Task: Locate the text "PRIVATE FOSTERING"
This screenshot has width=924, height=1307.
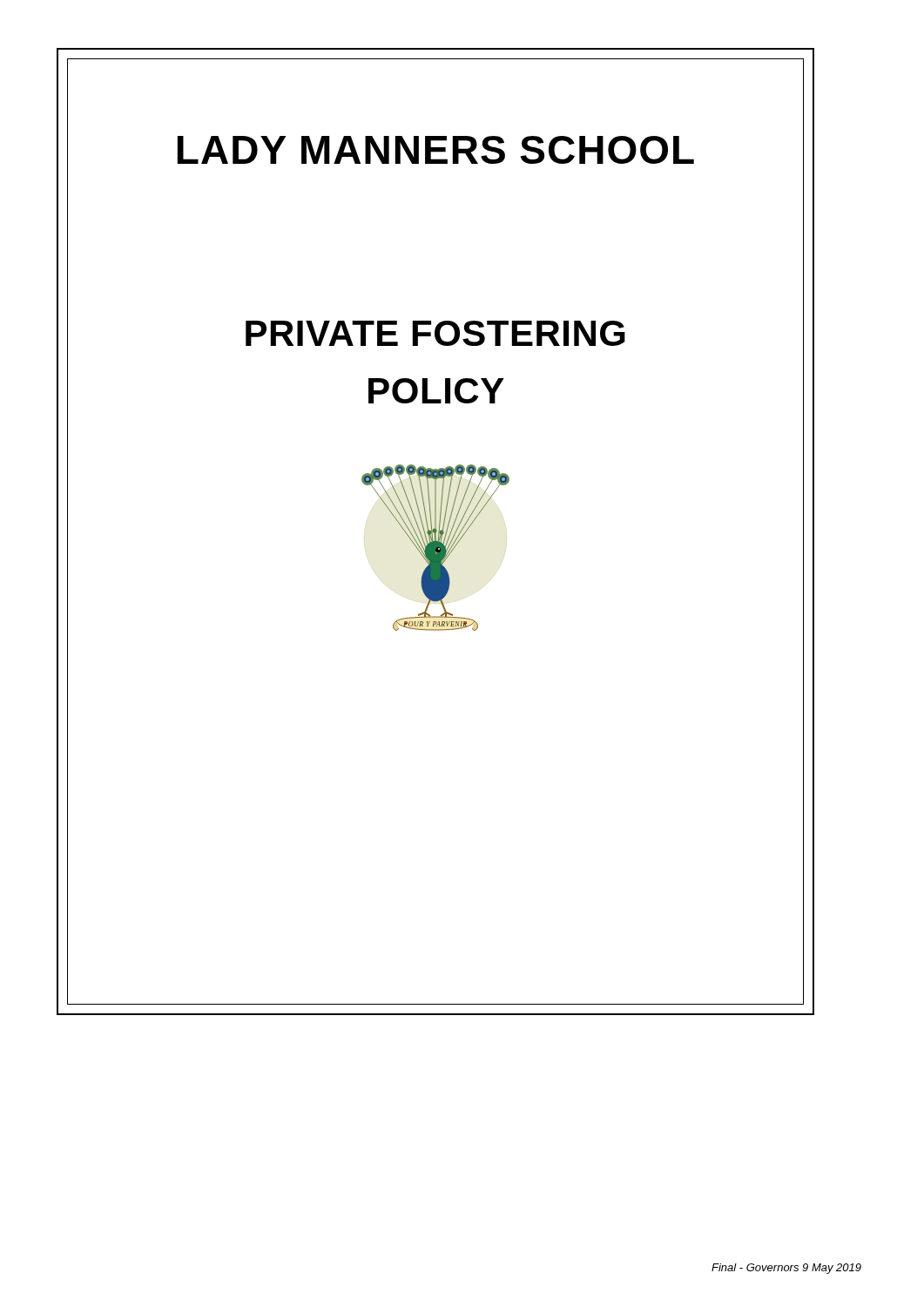Action: coord(435,333)
